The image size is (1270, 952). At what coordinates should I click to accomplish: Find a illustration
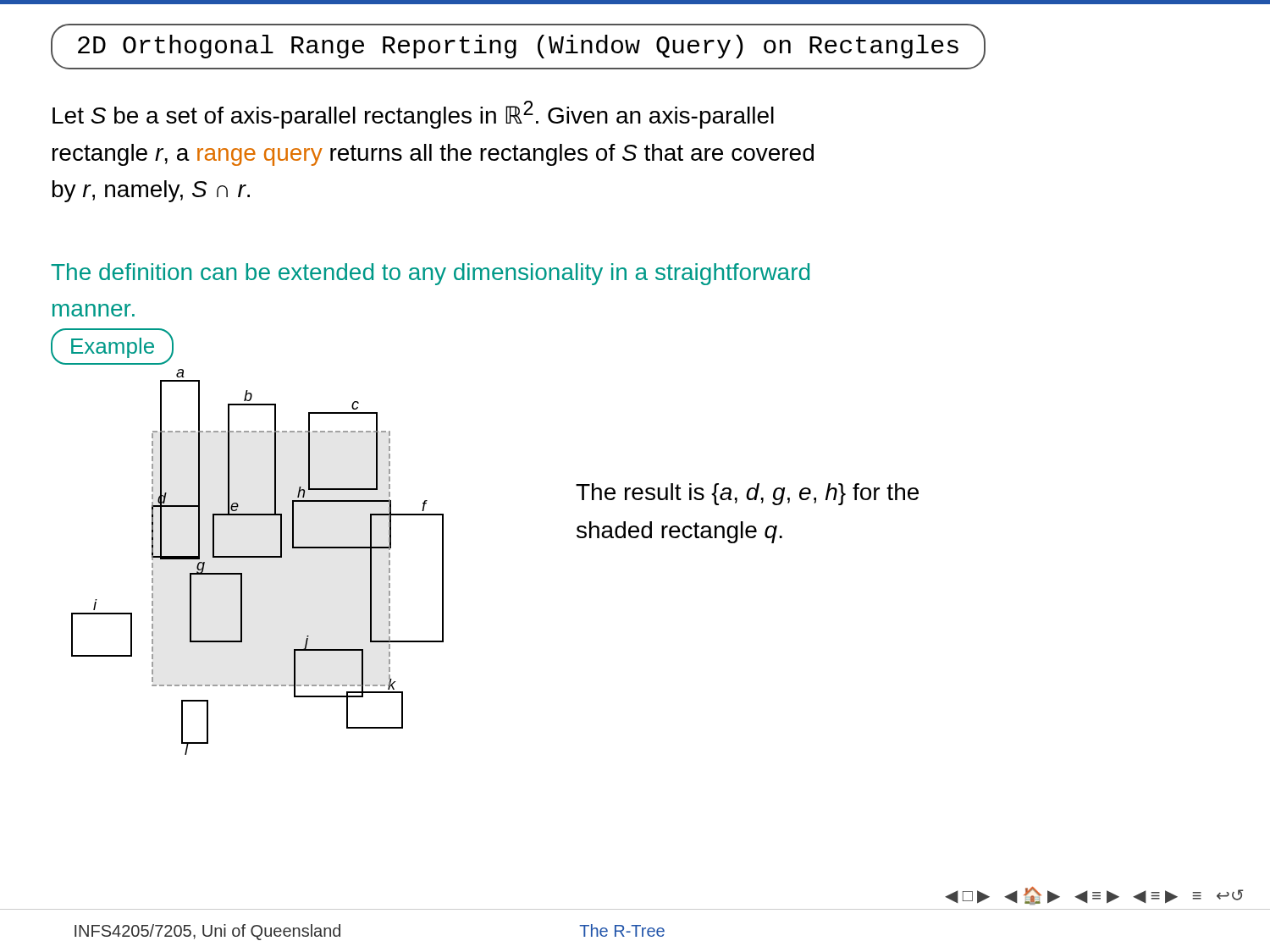click(x=288, y=570)
